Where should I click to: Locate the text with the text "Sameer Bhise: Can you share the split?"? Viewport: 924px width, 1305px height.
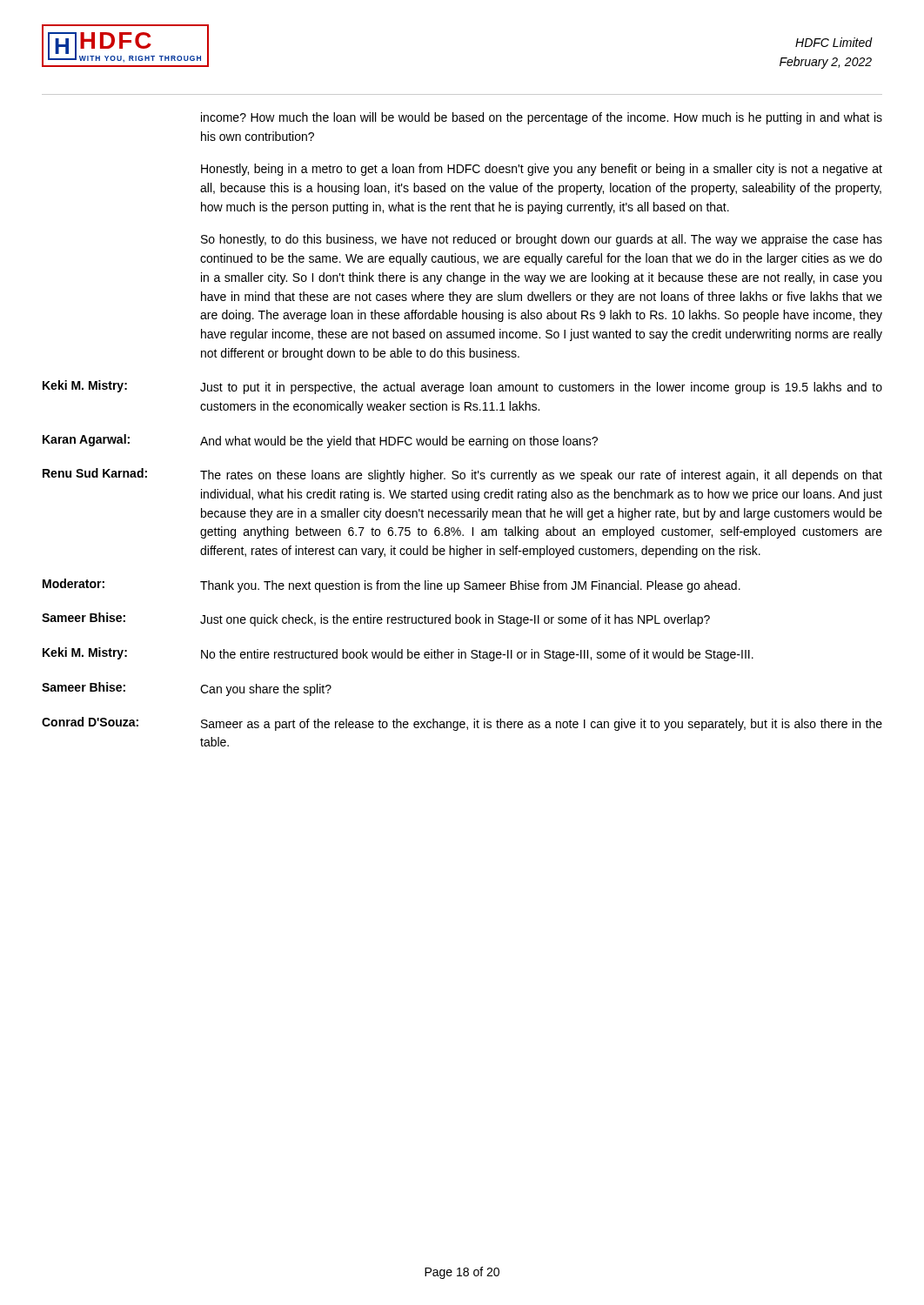pos(83,689)
